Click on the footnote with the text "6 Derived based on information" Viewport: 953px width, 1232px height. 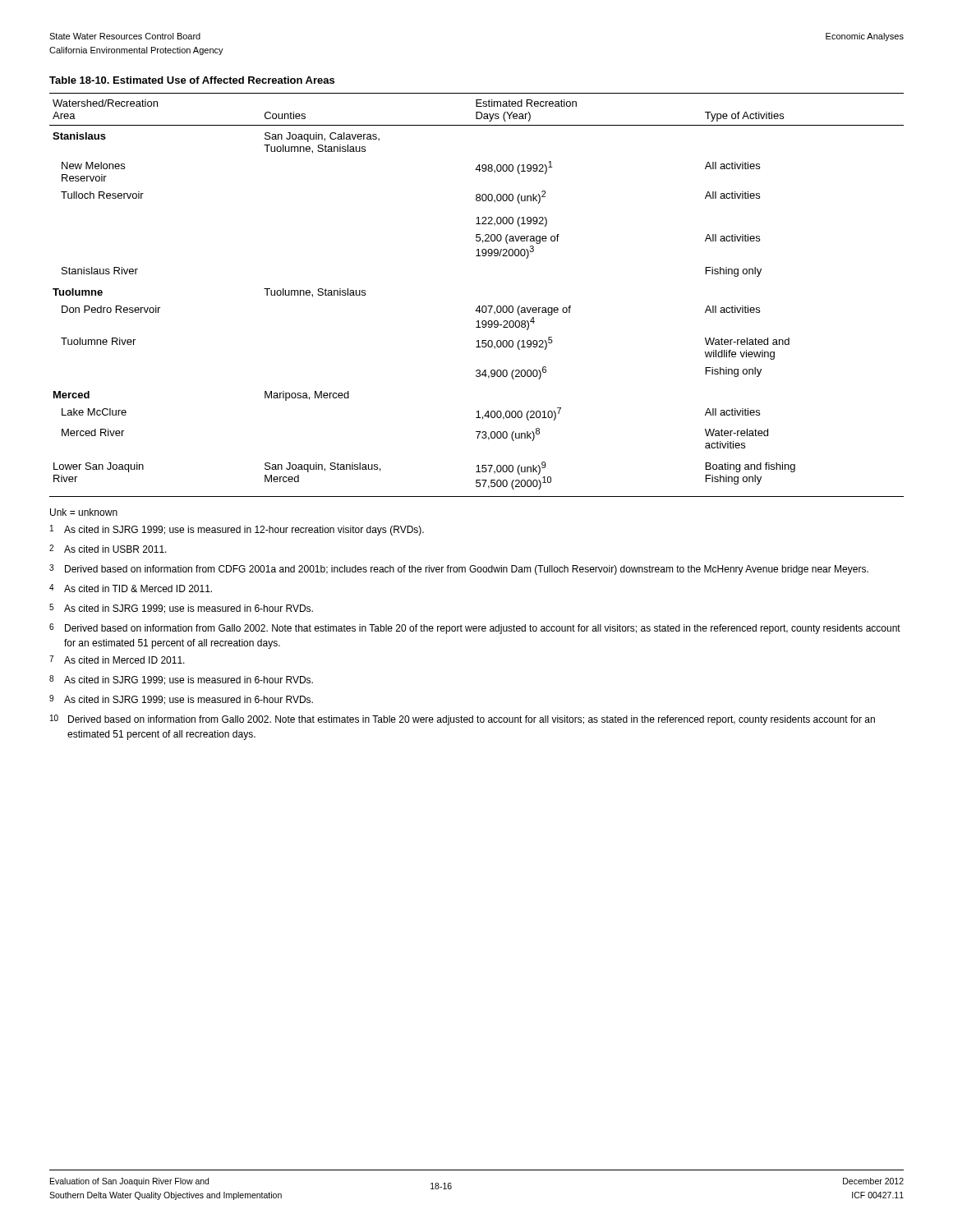[x=476, y=636]
